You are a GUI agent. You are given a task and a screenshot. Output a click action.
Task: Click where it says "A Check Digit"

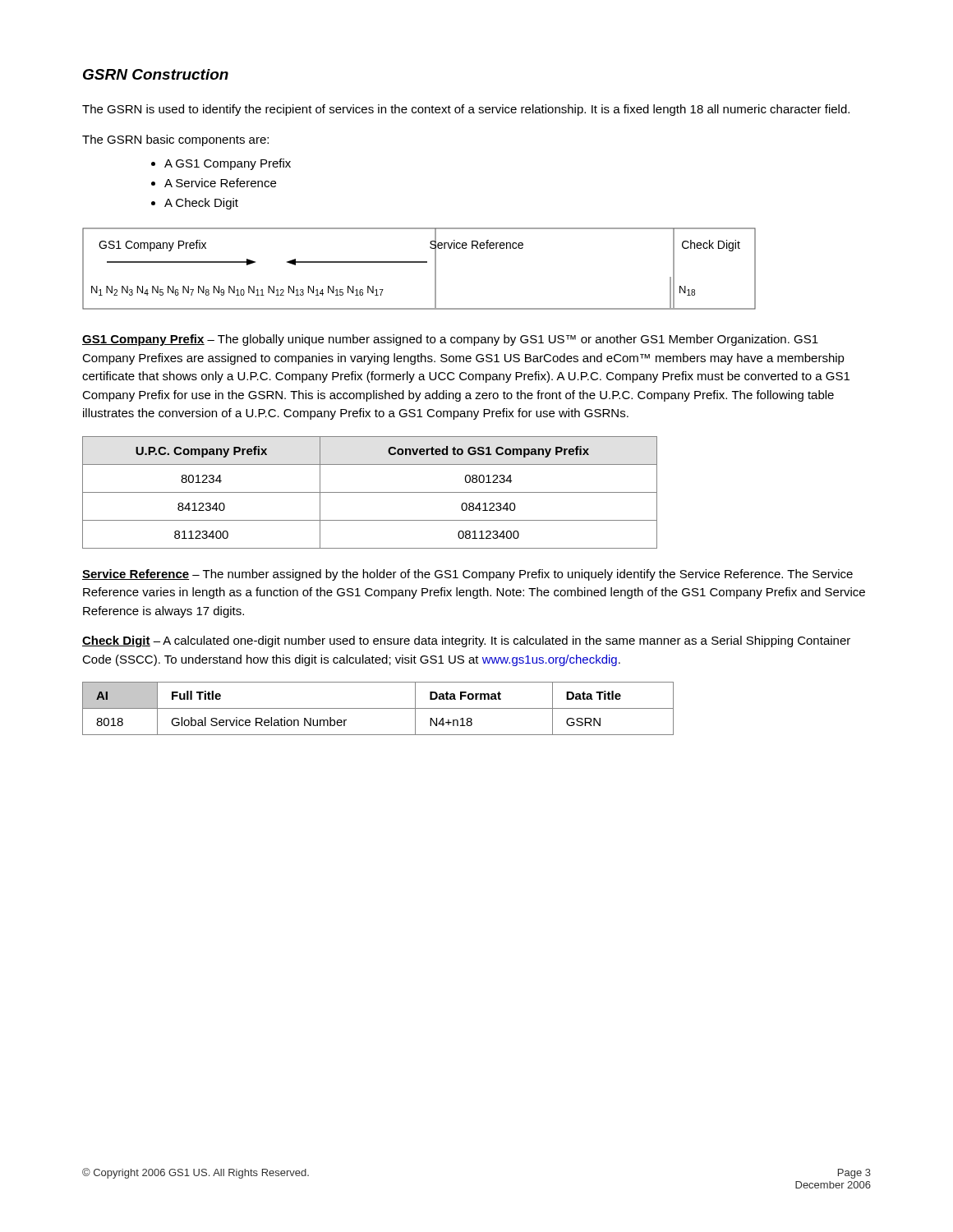[x=201, y=202]
